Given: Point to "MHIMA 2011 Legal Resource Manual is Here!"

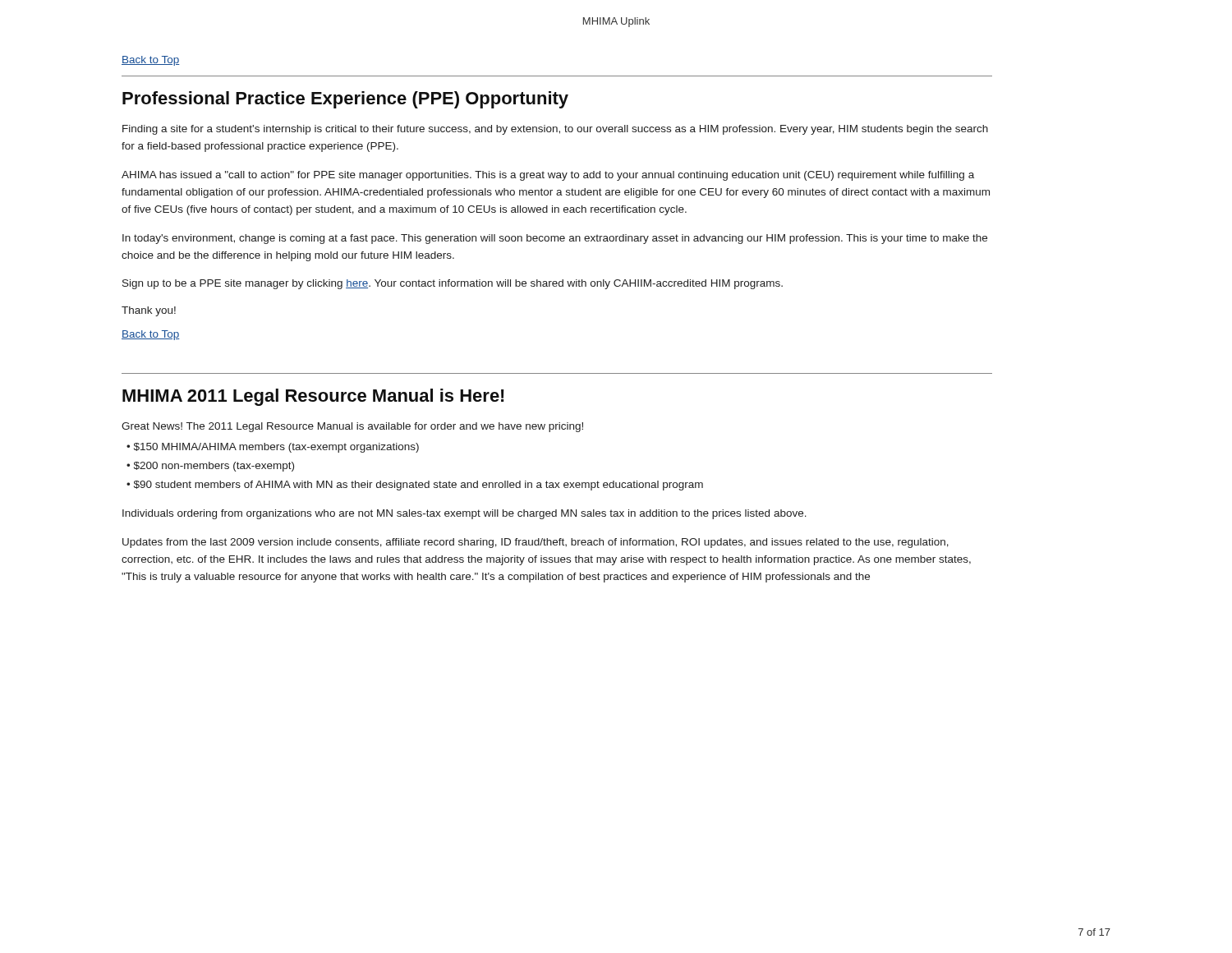Looking at the screenshot, I should 314,396.
